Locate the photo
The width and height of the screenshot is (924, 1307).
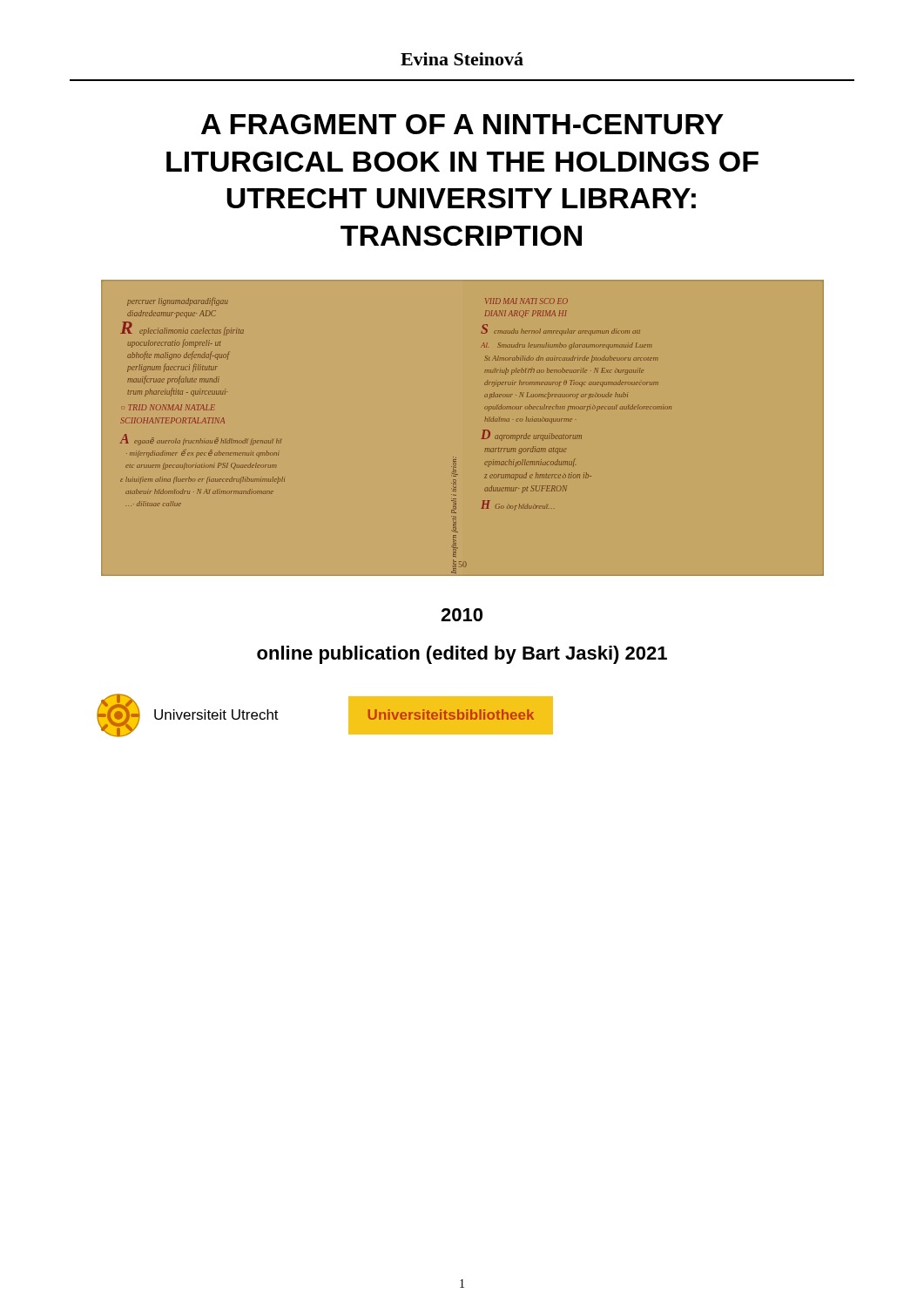click(462, 430)
